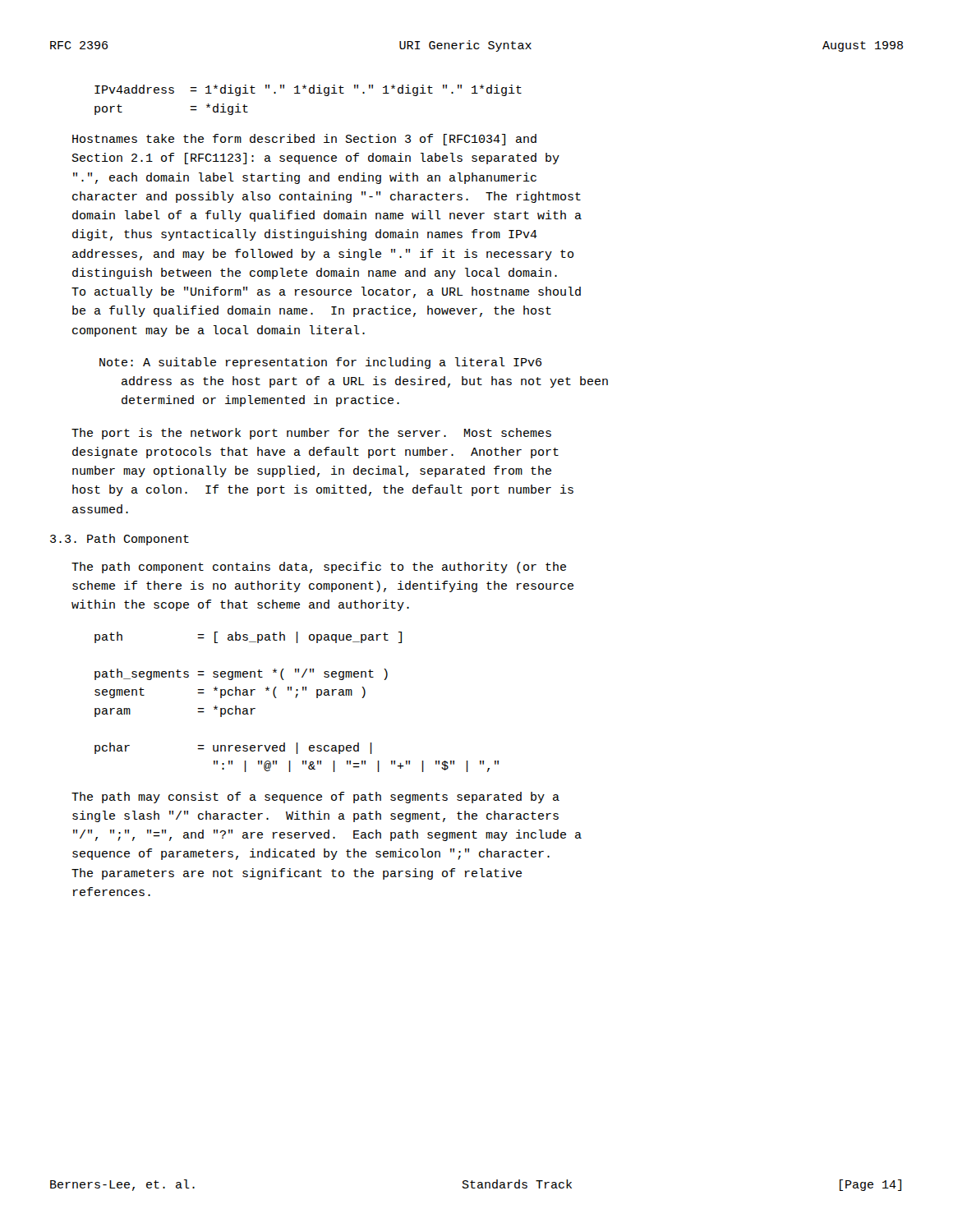This screenshot has width=953, height=1232.
Task: Select the text starting "3.3. Path Component"
Action: click(x=120, y=540)
